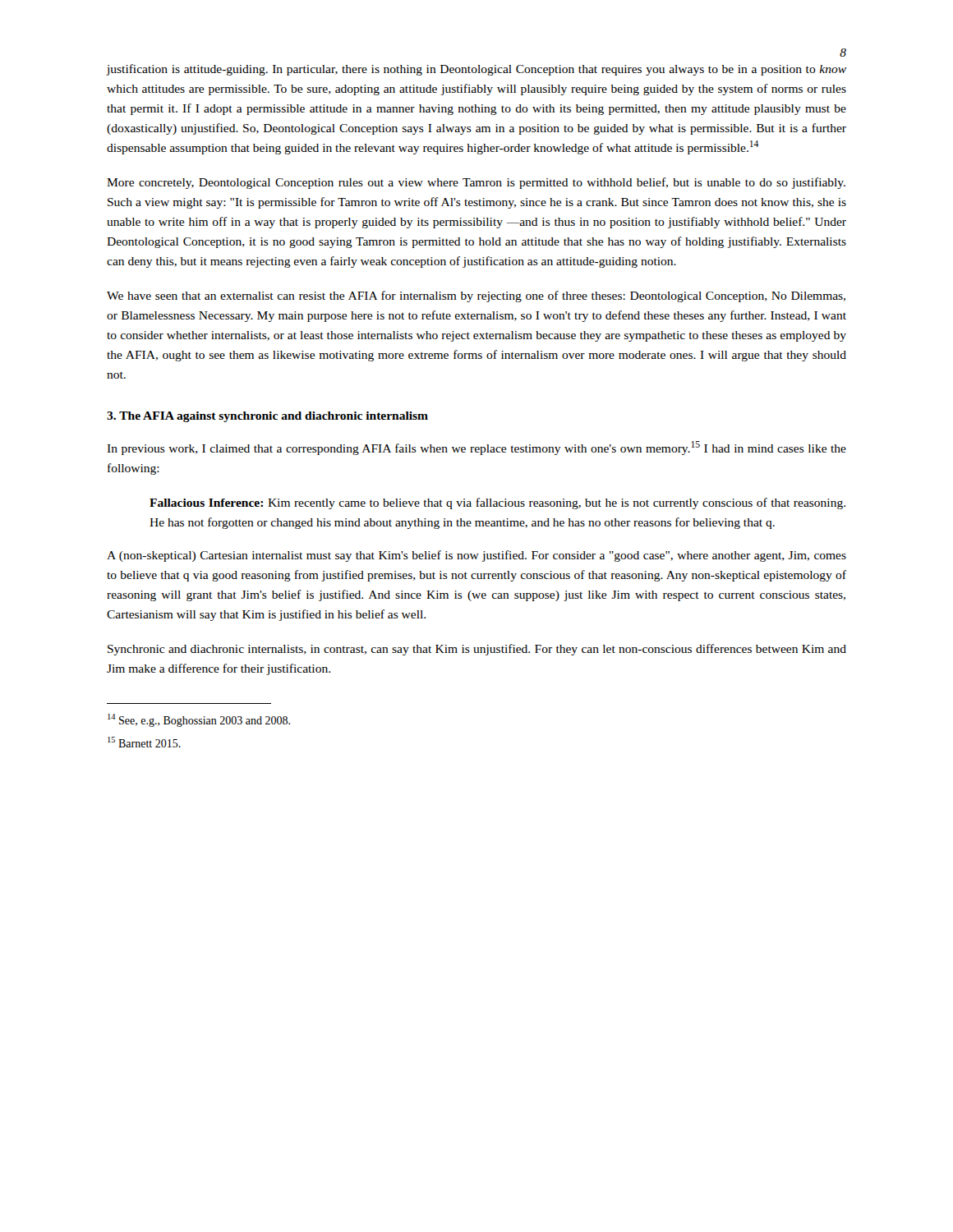Screen dimensions: 1232x953
Task: Find the text block starting "3. The AFIA against synchronic and diachronic internalism"
Action: click(x=267, y=415)
